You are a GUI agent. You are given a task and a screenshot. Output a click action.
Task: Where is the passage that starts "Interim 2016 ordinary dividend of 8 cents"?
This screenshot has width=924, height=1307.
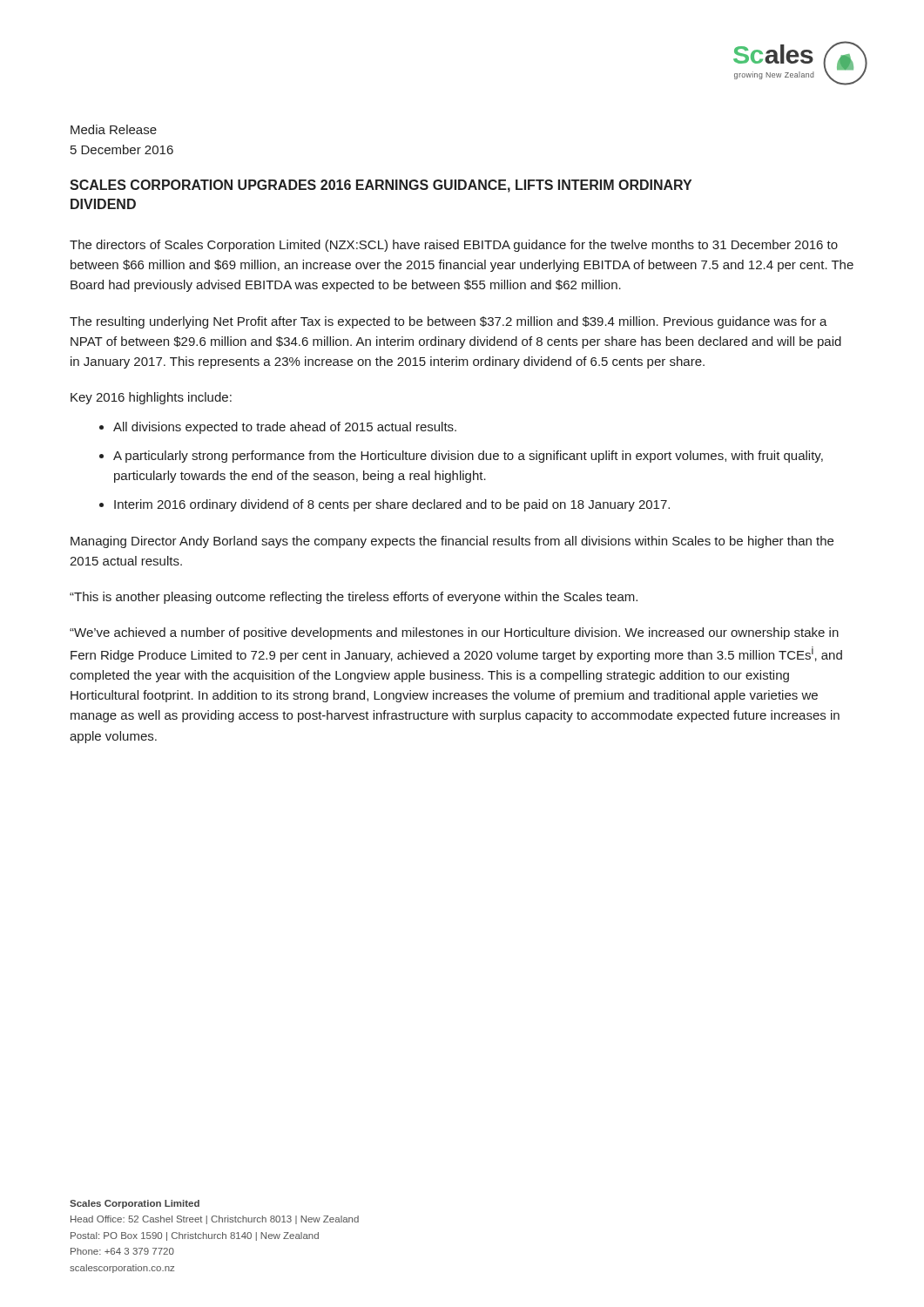(x=392, y=504)
